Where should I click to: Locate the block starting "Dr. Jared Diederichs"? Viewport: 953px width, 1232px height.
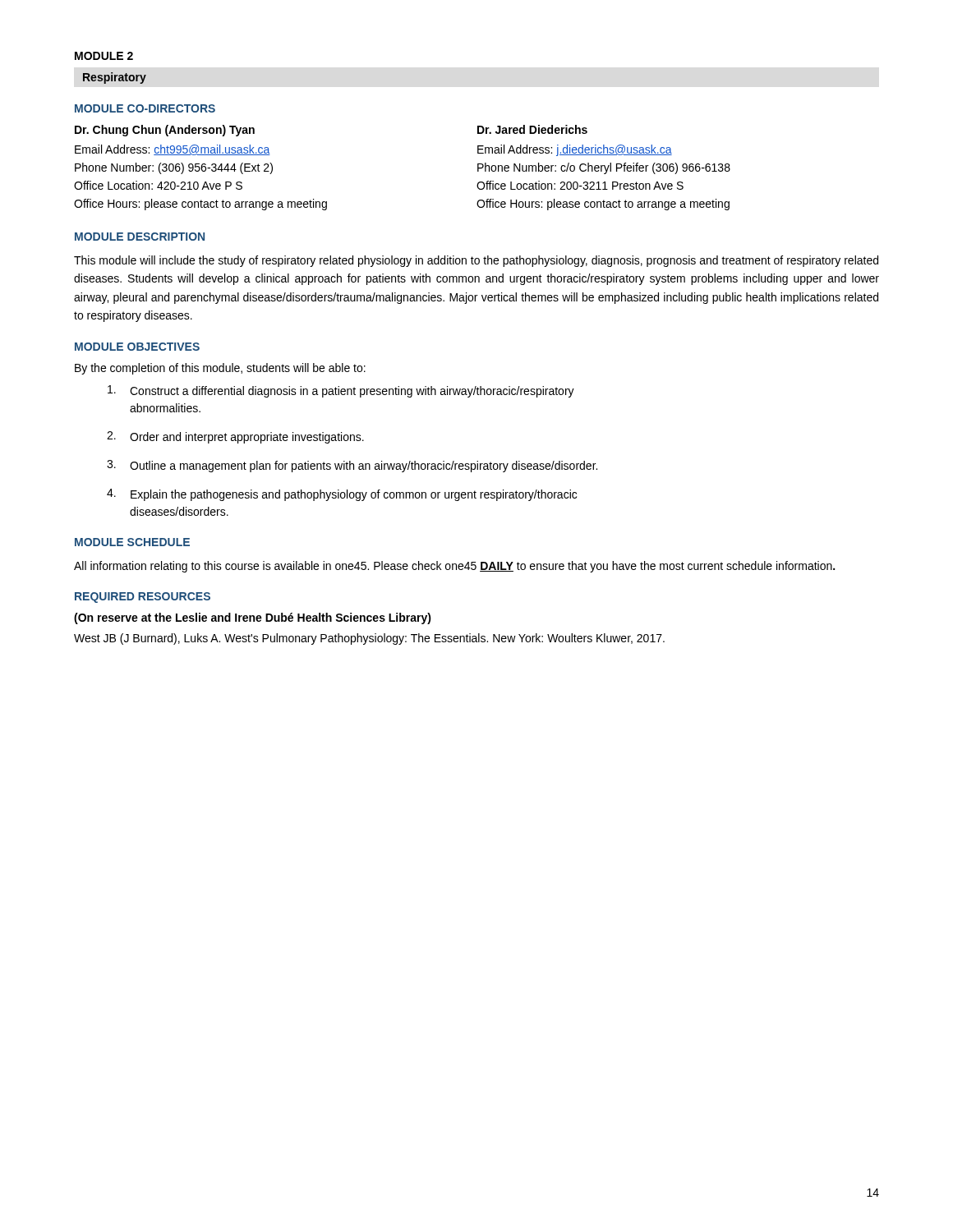(x=532, y=130)
